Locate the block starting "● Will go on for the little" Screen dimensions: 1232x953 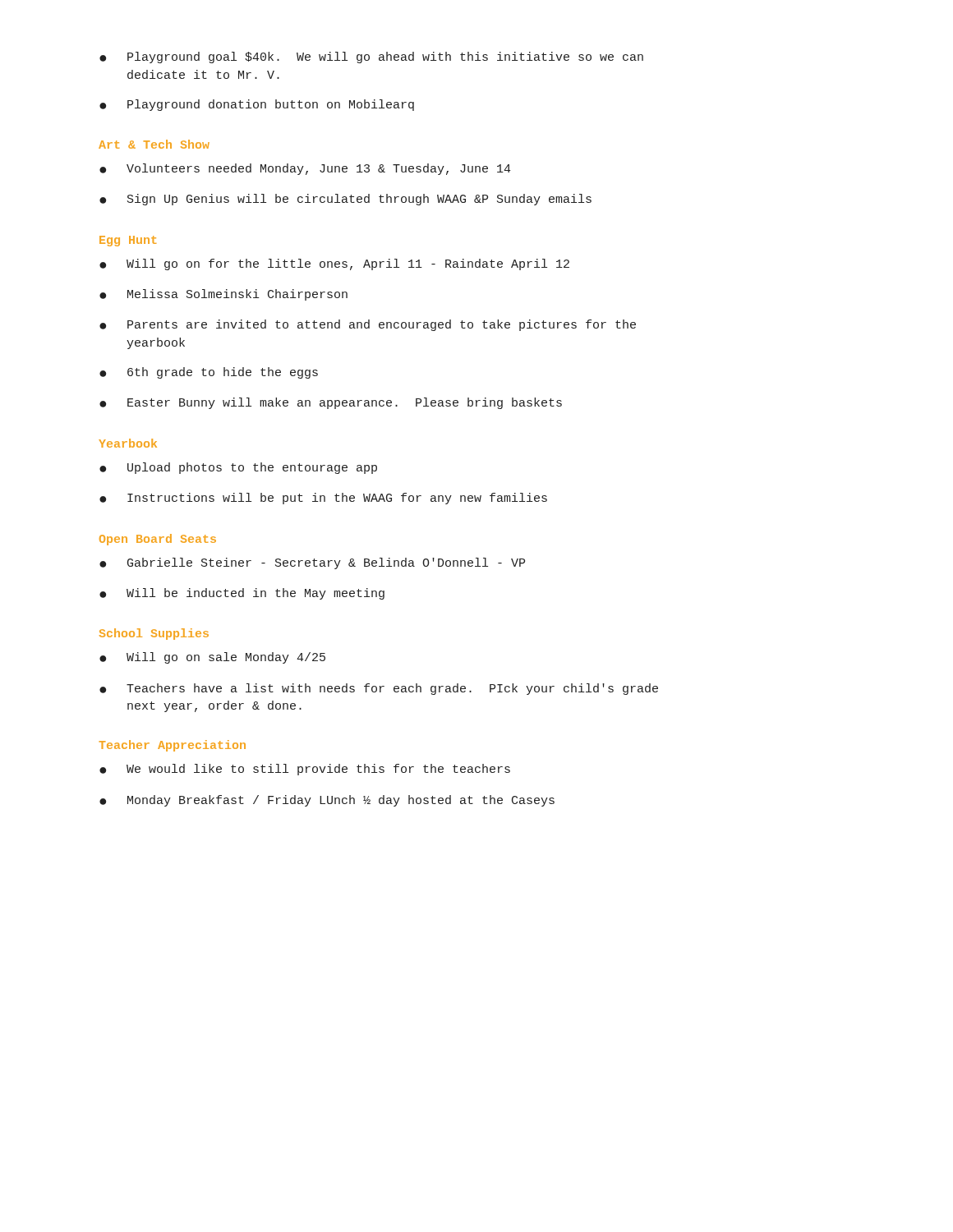(x=334, y=266)
